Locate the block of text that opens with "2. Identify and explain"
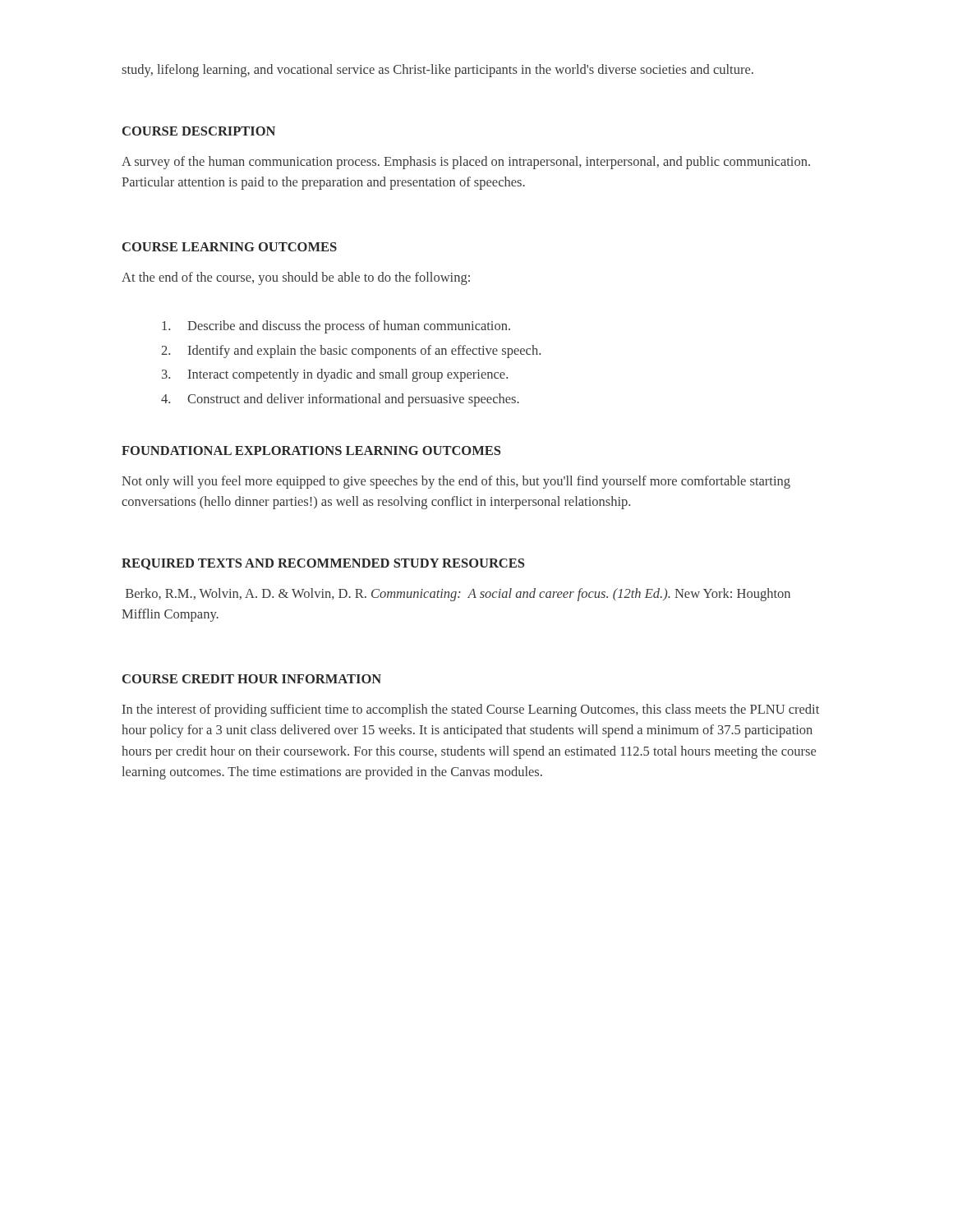 [496, 350]
